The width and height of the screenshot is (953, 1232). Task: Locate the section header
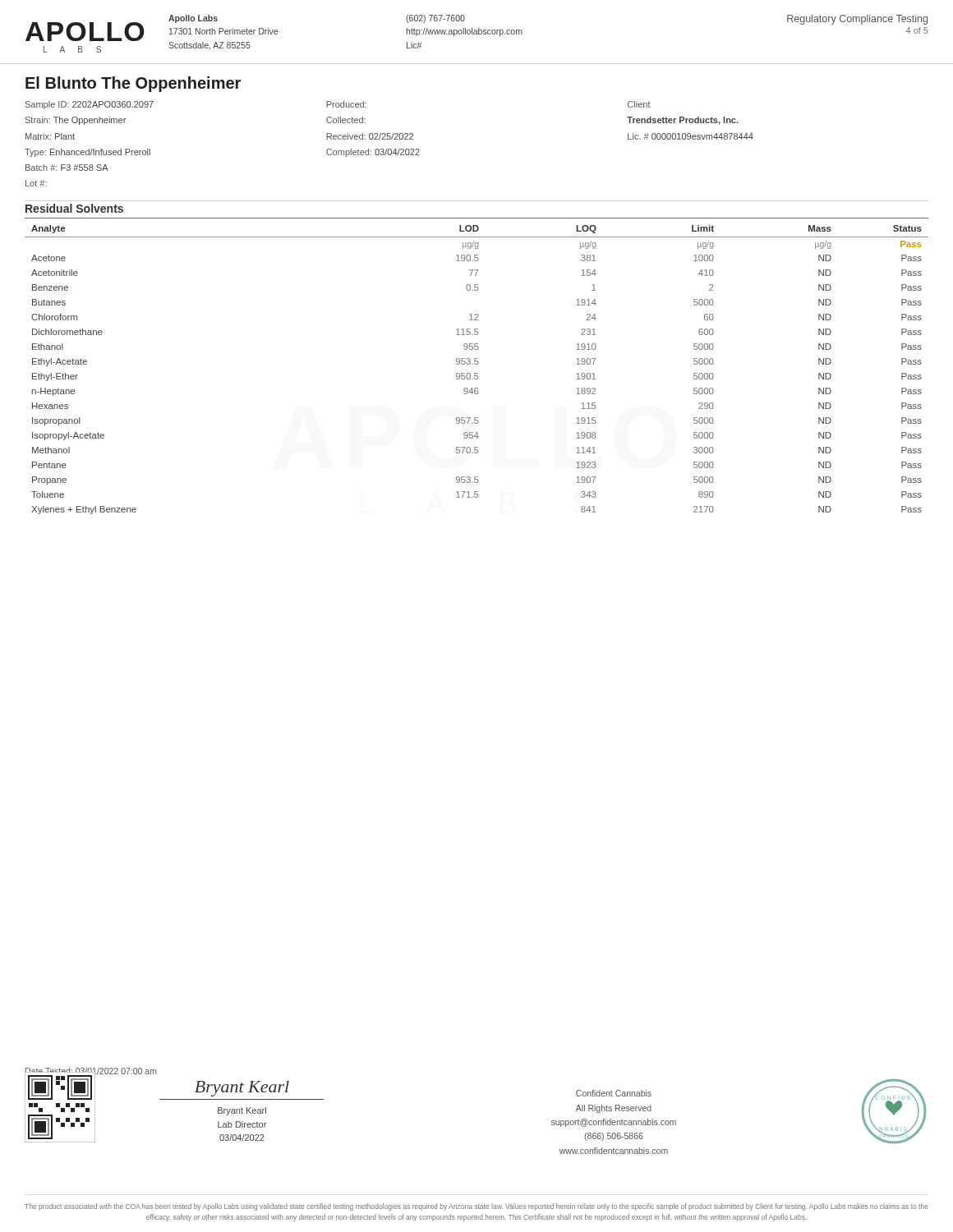[x=74, y=209]
